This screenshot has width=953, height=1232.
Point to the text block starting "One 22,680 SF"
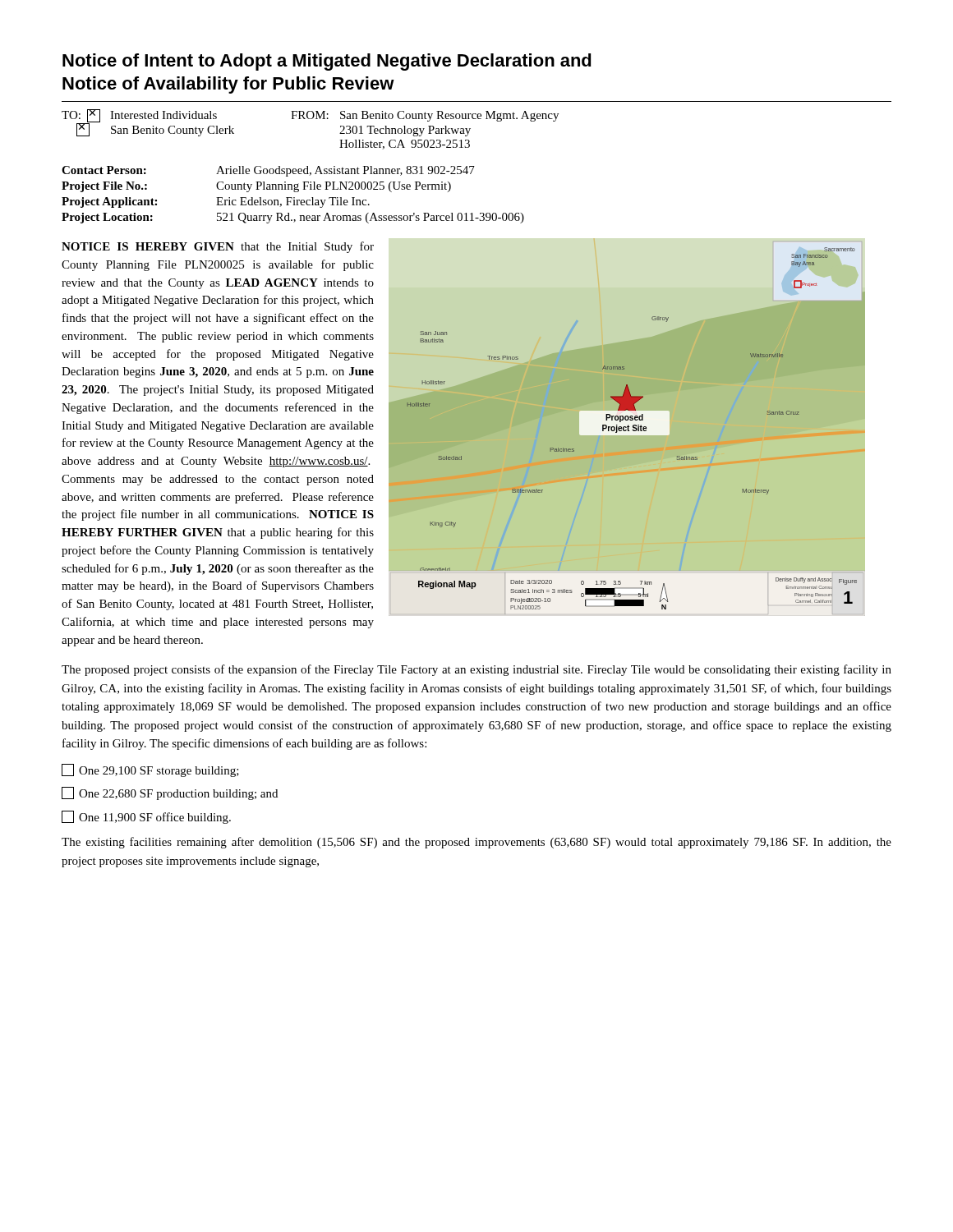(x=170, y=794)
